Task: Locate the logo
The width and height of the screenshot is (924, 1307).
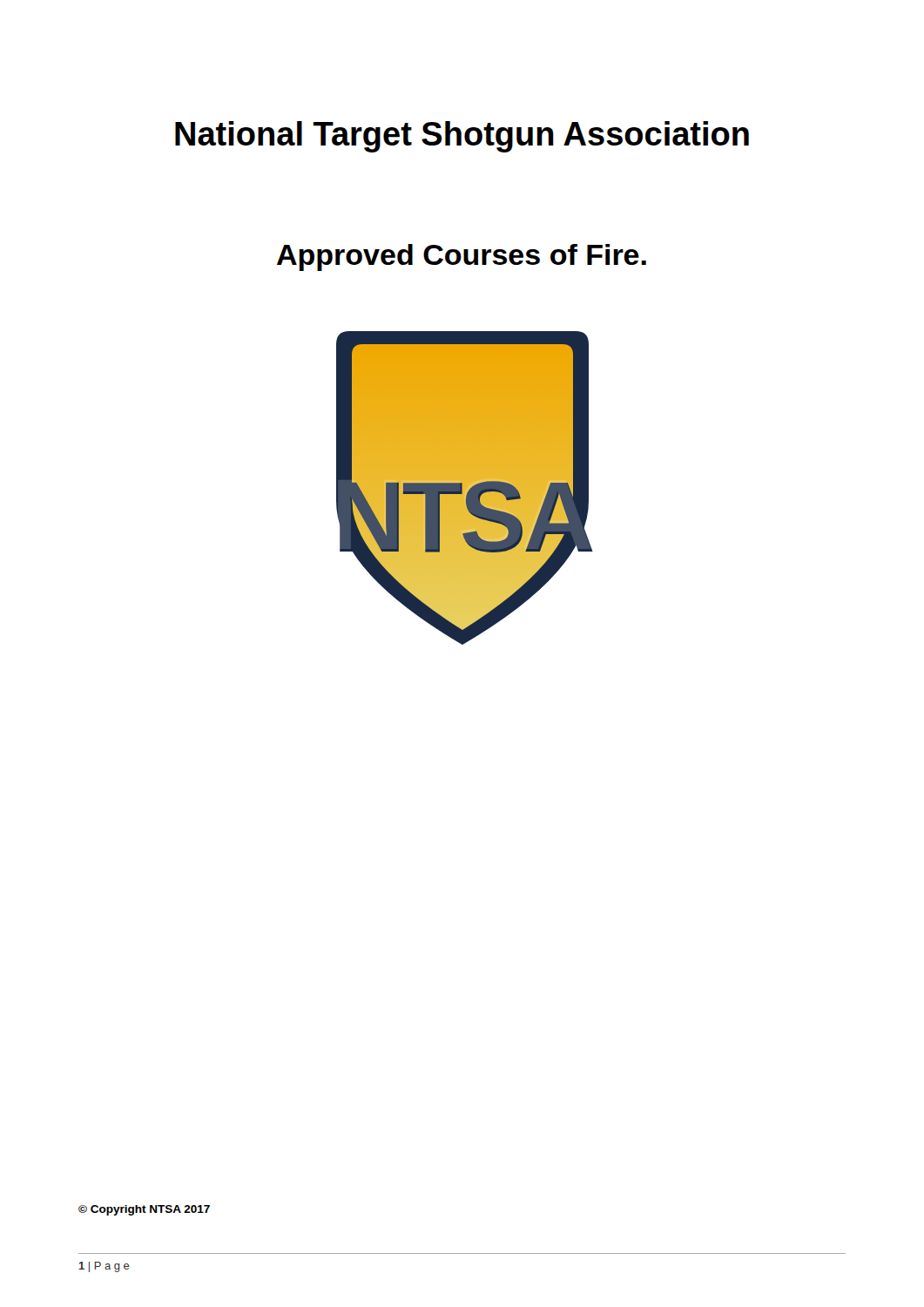Action: (x=462, y=488)
